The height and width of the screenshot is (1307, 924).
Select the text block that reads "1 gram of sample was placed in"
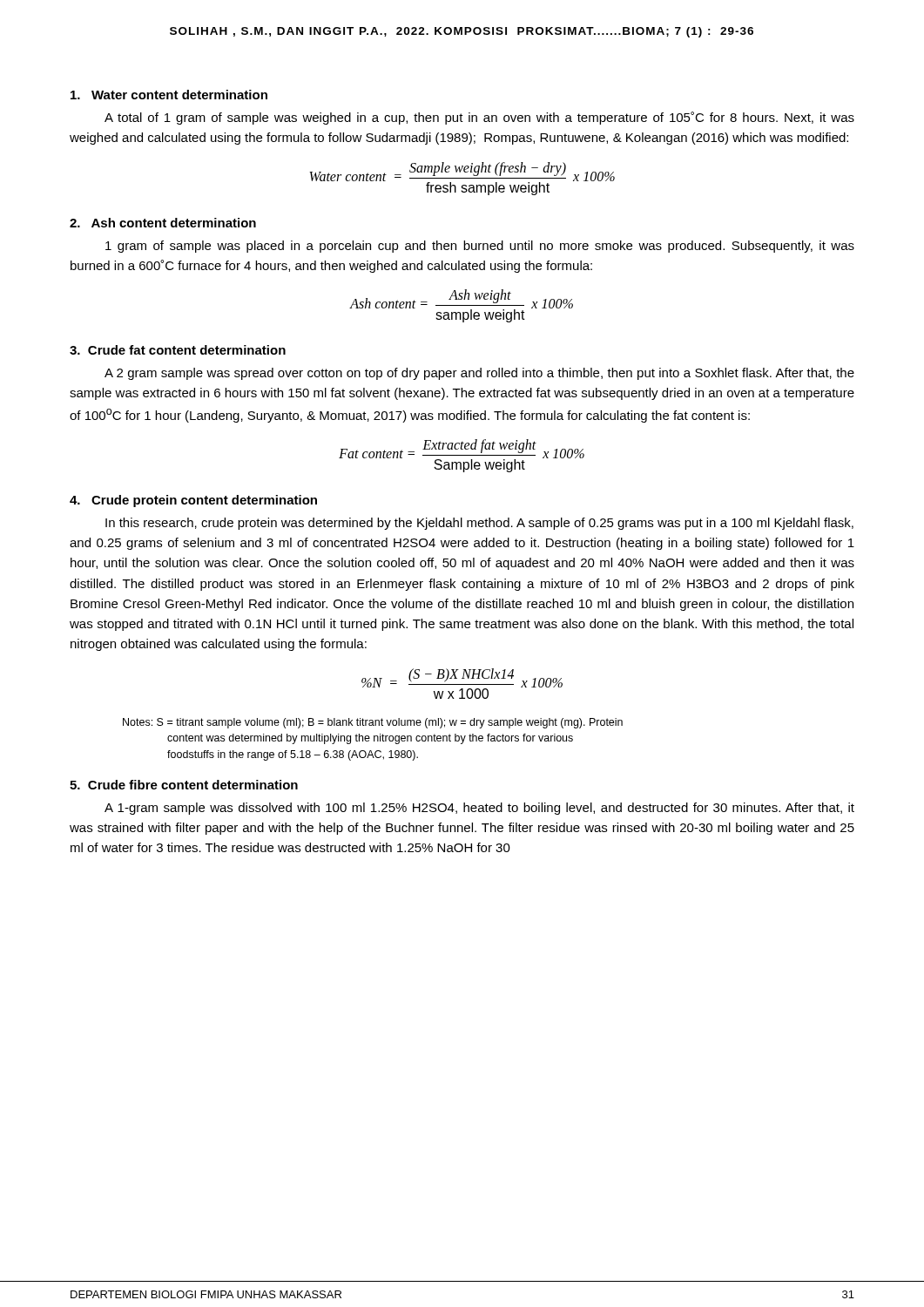(462, 255)
